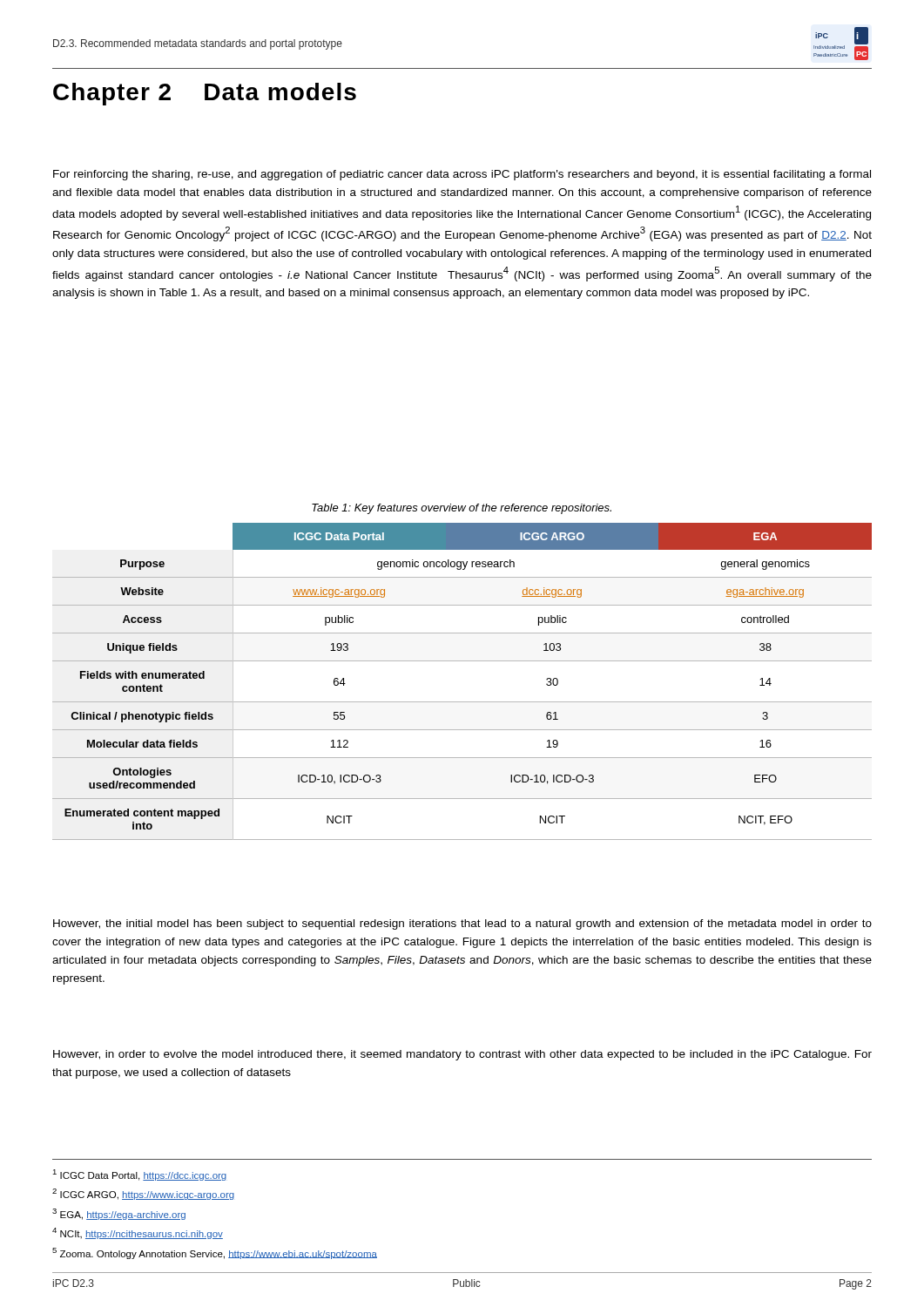The height and width of the screenshot is (1307, 924).
Task: Find a table
Action: point(462,681)
